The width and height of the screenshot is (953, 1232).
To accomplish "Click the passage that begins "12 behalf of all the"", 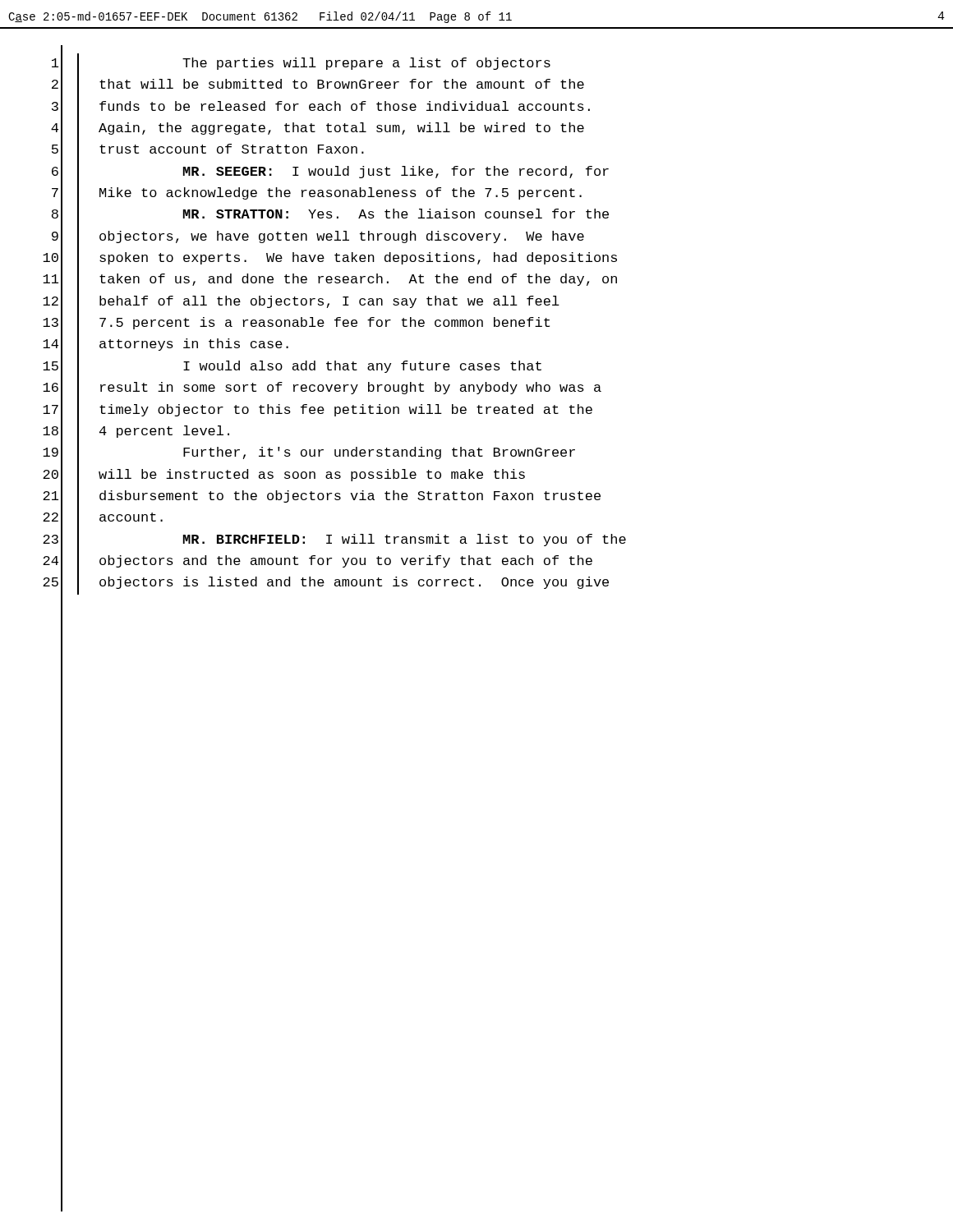I will (x=288, y=302).
